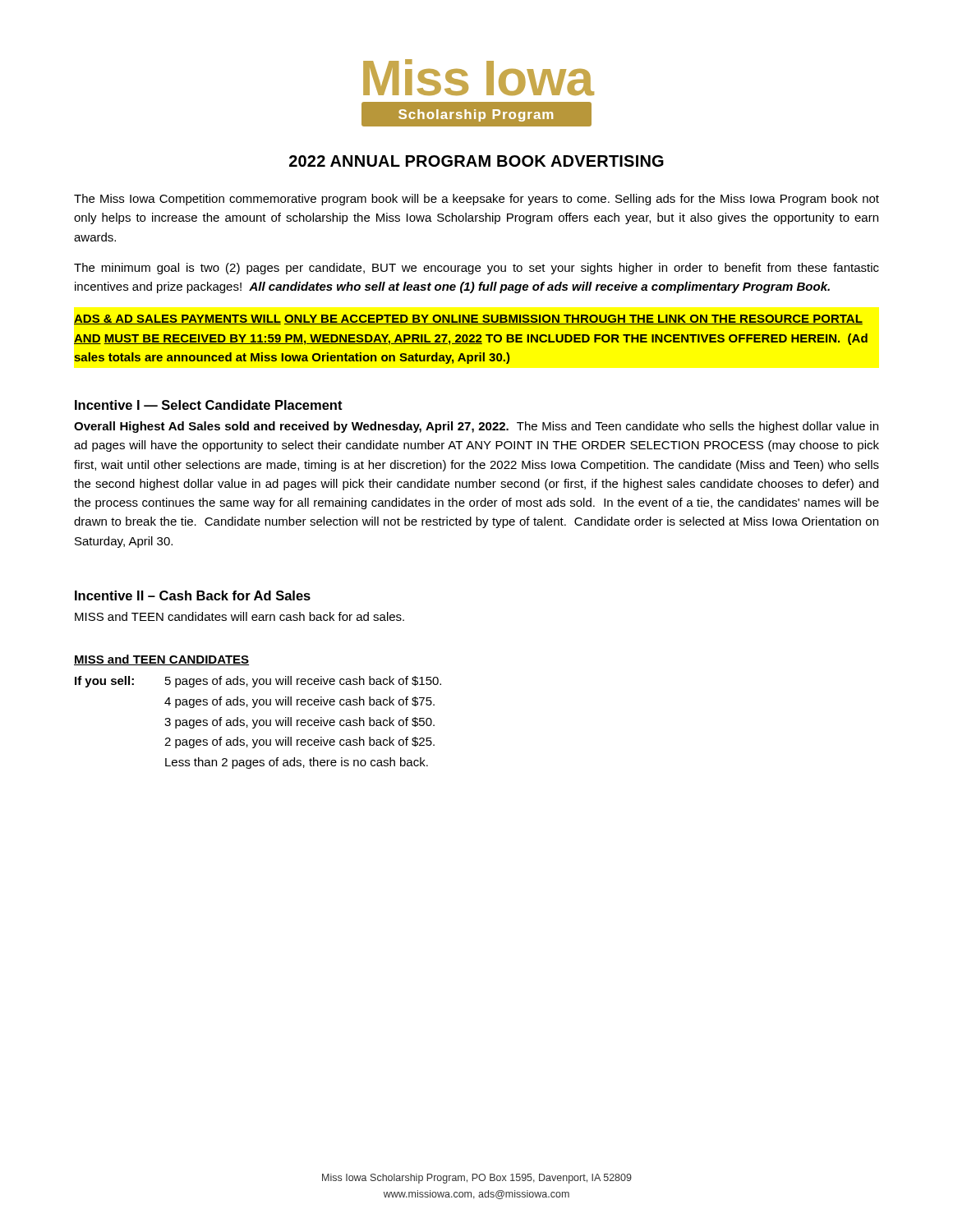This screenshot has height=1232, width=953.
Task: Click the section header that begins "Incentive II – Cash Back for Ad"
Action: click(192, 595)
